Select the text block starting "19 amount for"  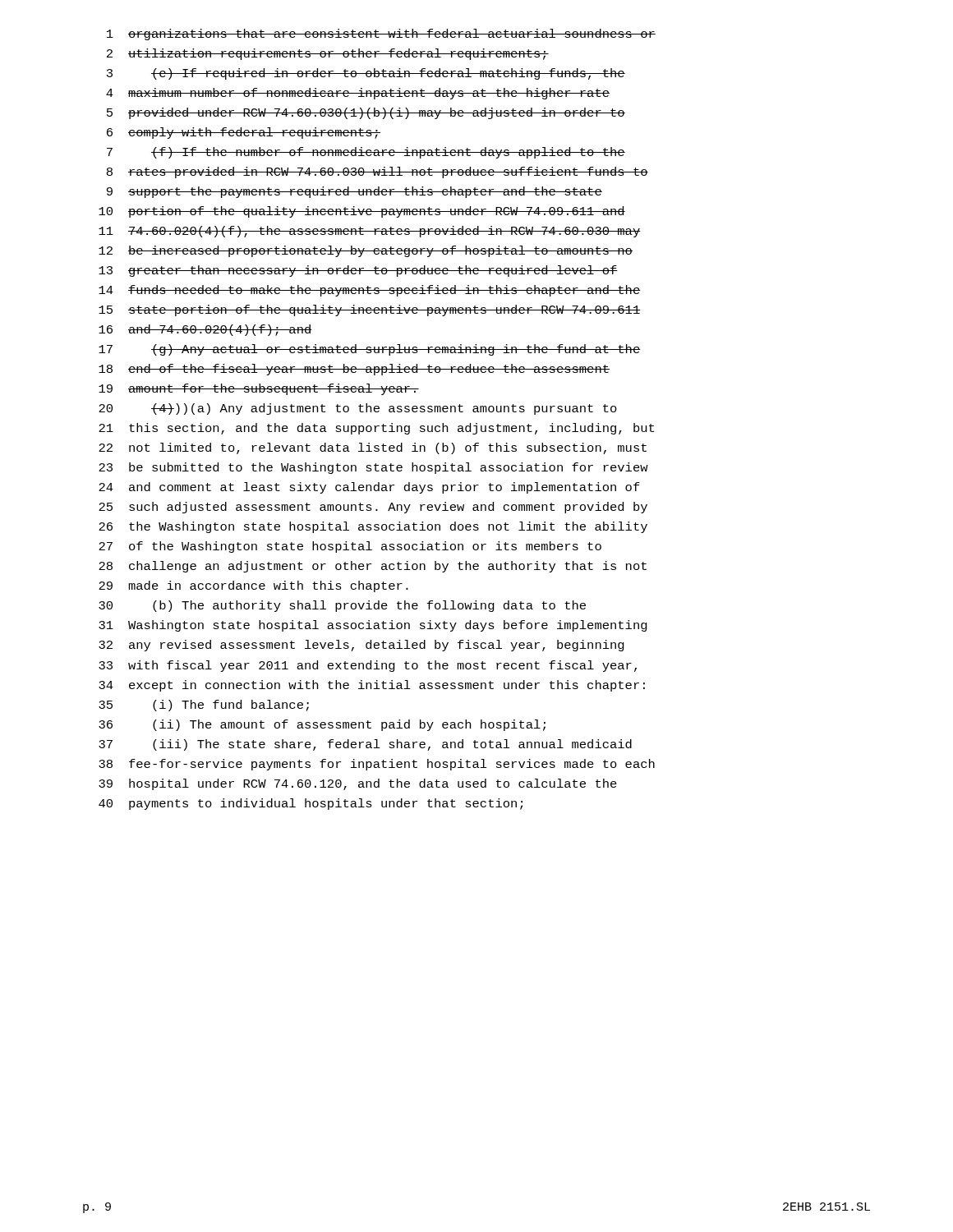[259, 389]
